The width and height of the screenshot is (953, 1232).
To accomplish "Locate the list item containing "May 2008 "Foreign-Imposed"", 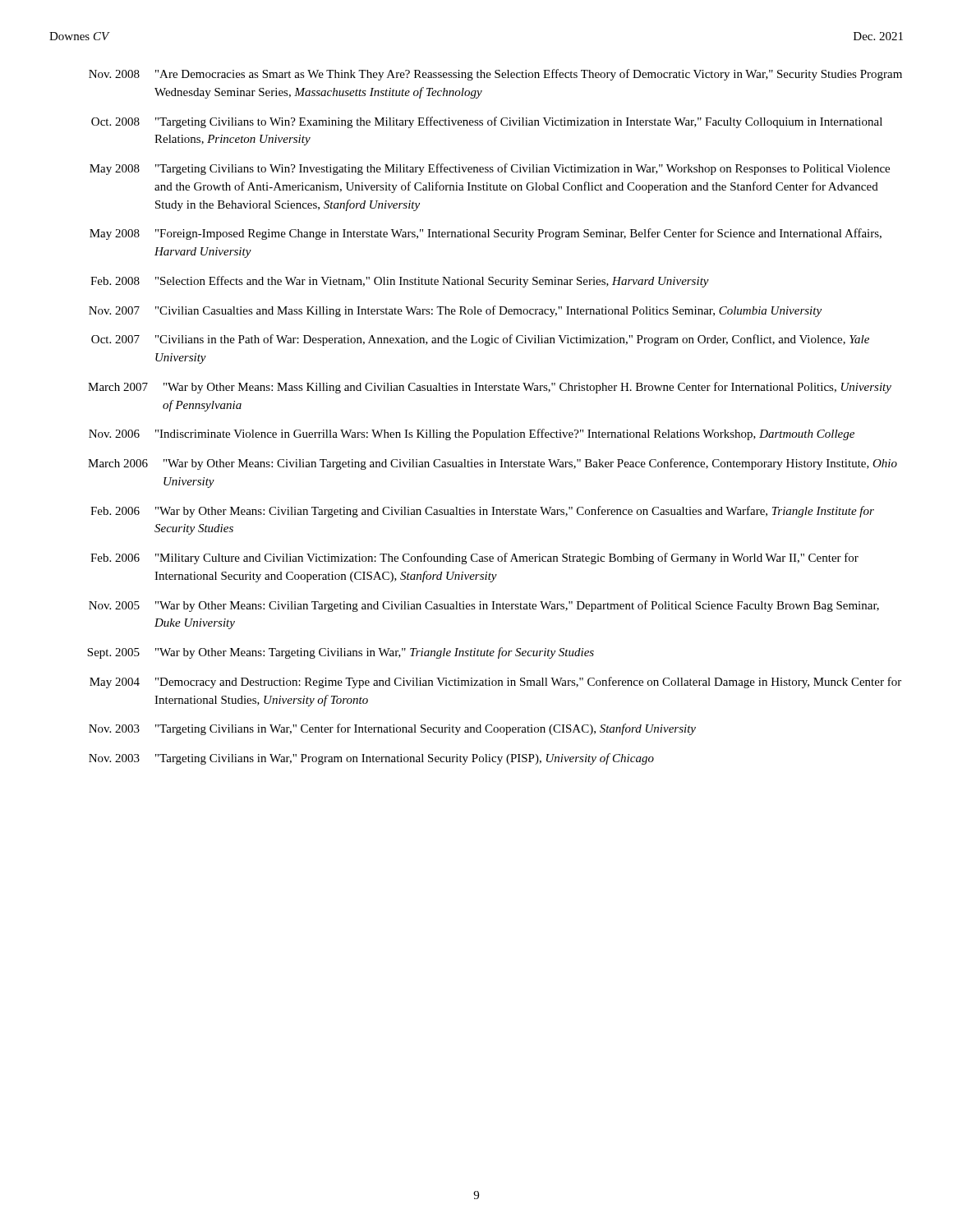I will [476, 243].
